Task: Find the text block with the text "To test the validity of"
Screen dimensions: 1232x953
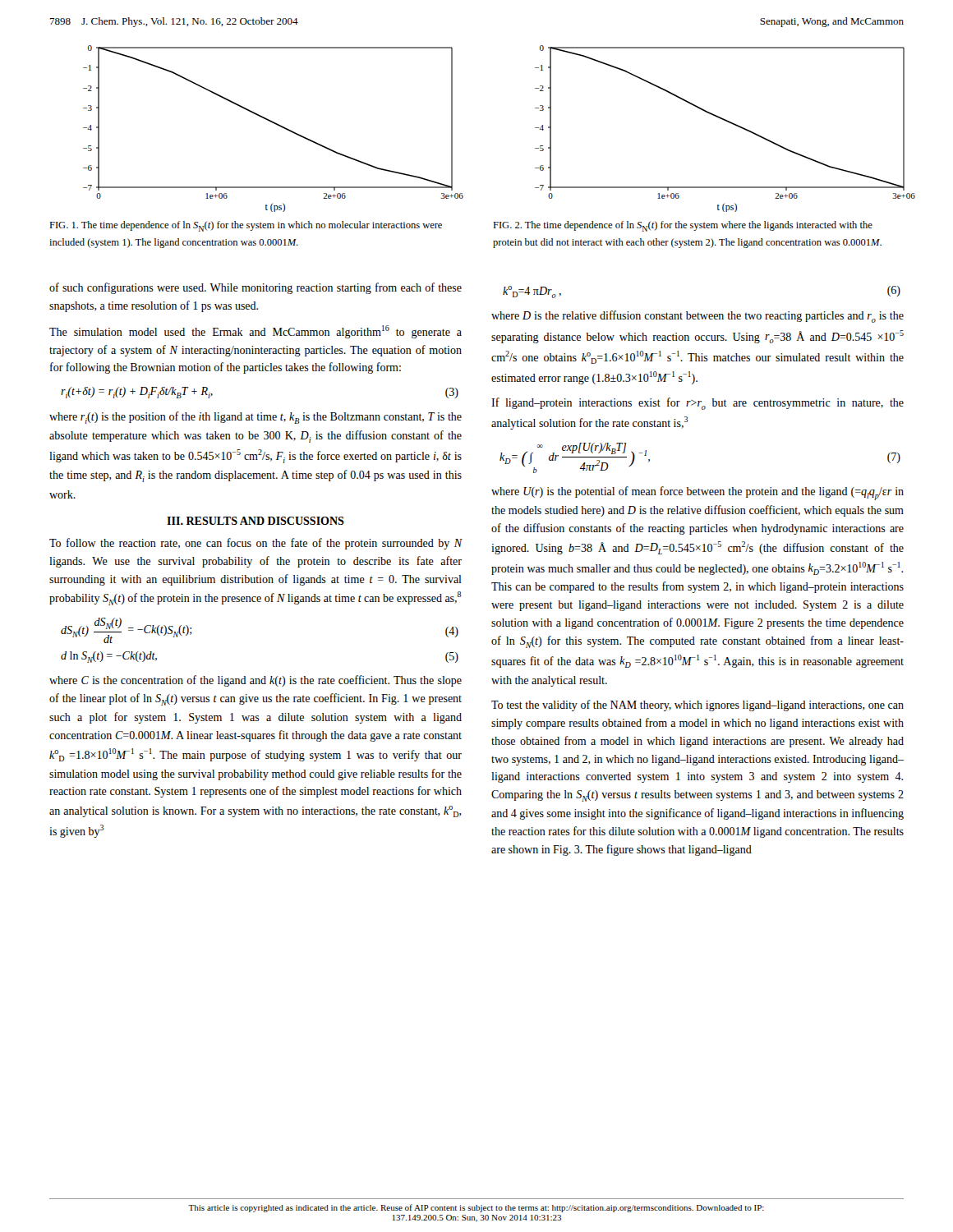Action: pyautogui.click(x=698, y=777)
